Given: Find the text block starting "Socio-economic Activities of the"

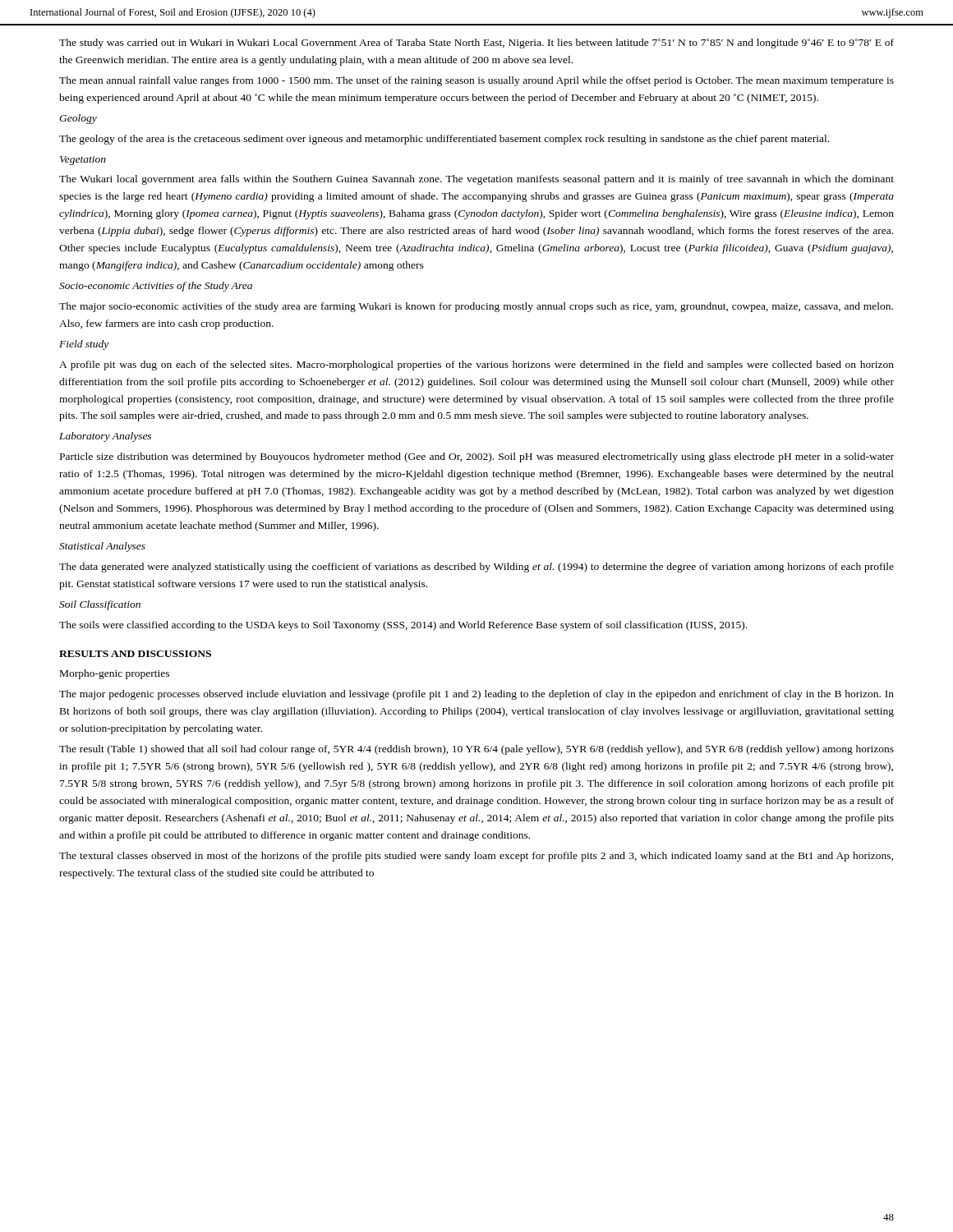Looking at the screenshot, I should (x=156, y=287).
